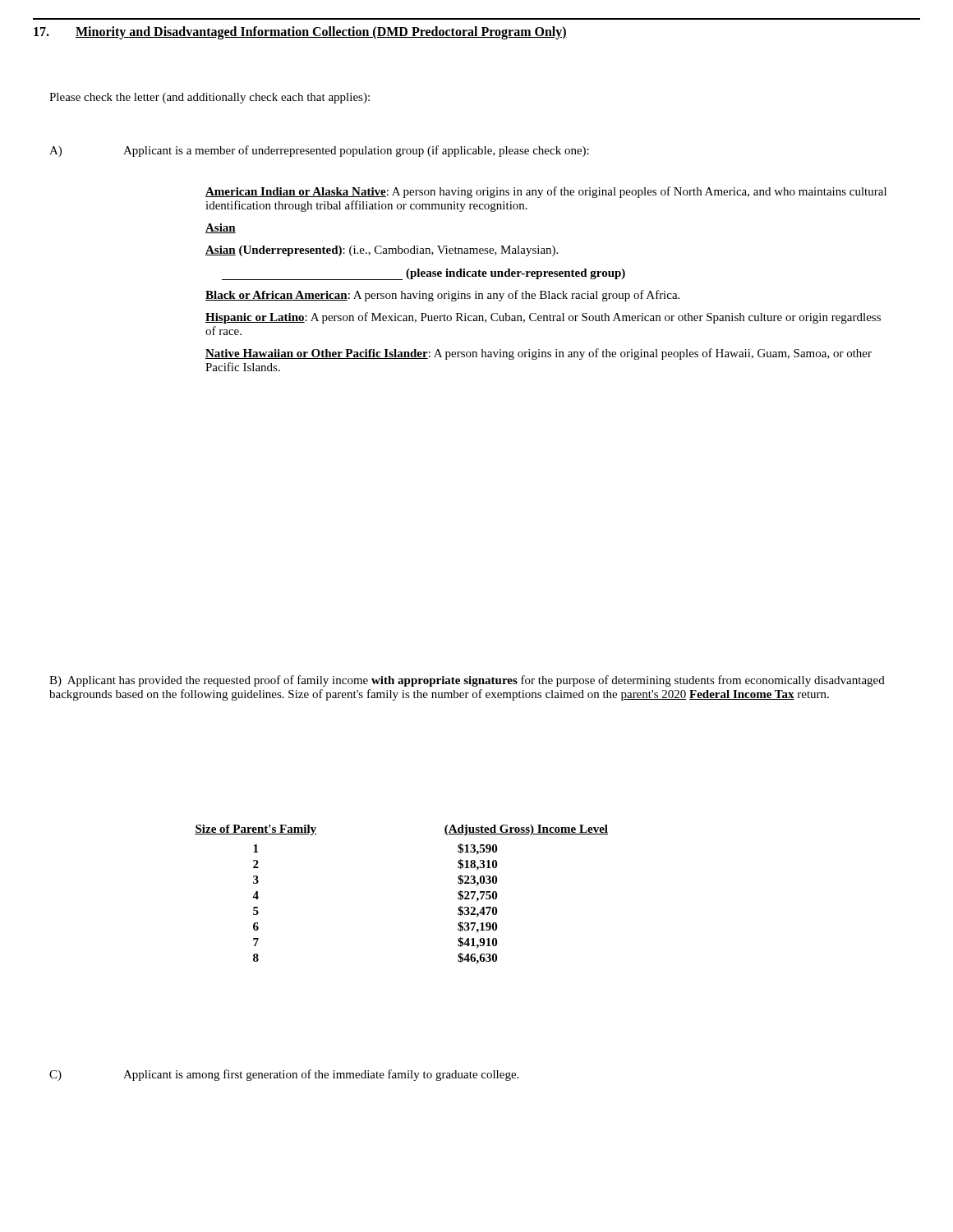Find the text starting "Hispanic or Latino: A person"
The height and width of the screenshot is (1232, 953).
point(543,324)
